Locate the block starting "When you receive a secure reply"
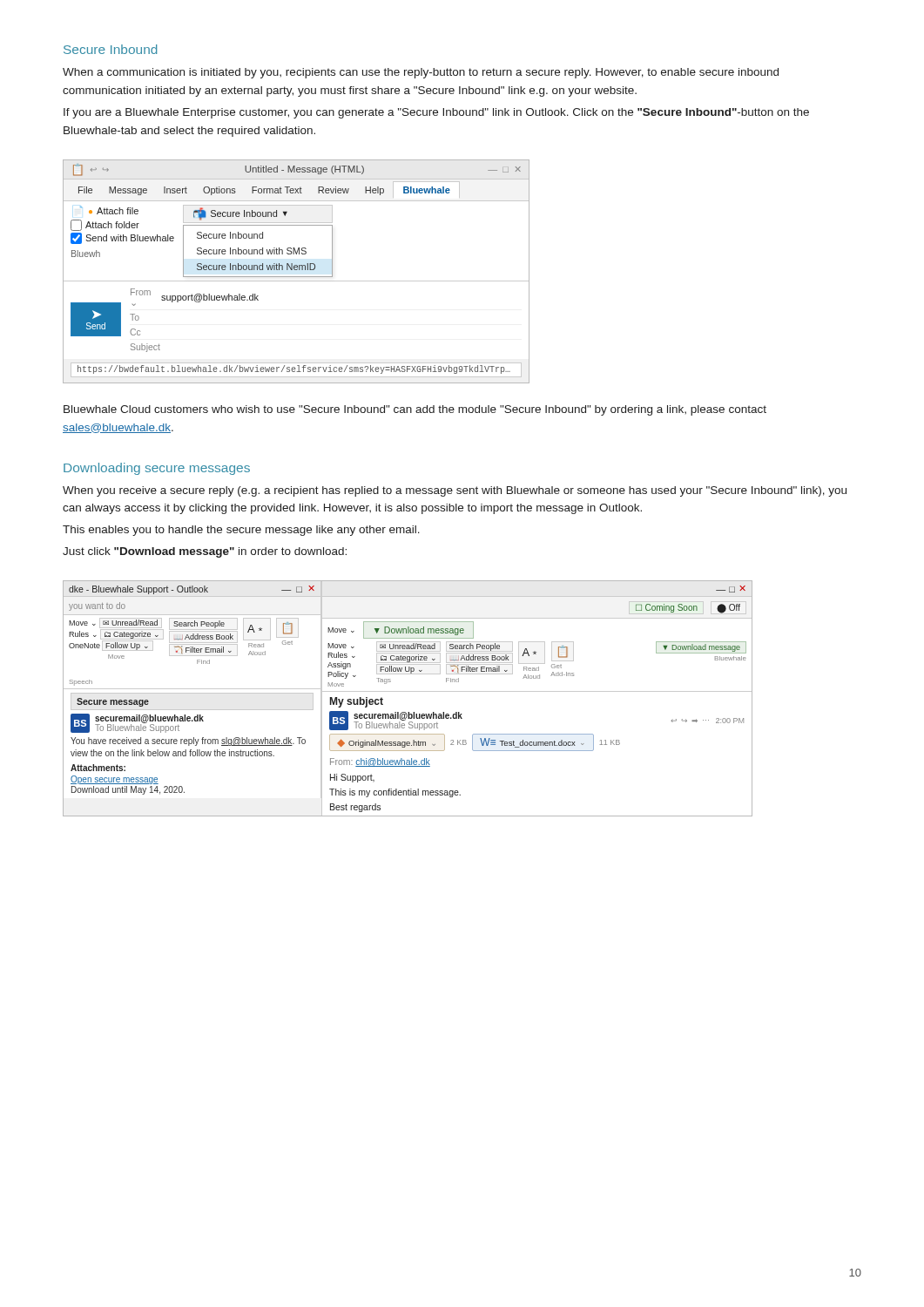 click(x=455, y=499)
